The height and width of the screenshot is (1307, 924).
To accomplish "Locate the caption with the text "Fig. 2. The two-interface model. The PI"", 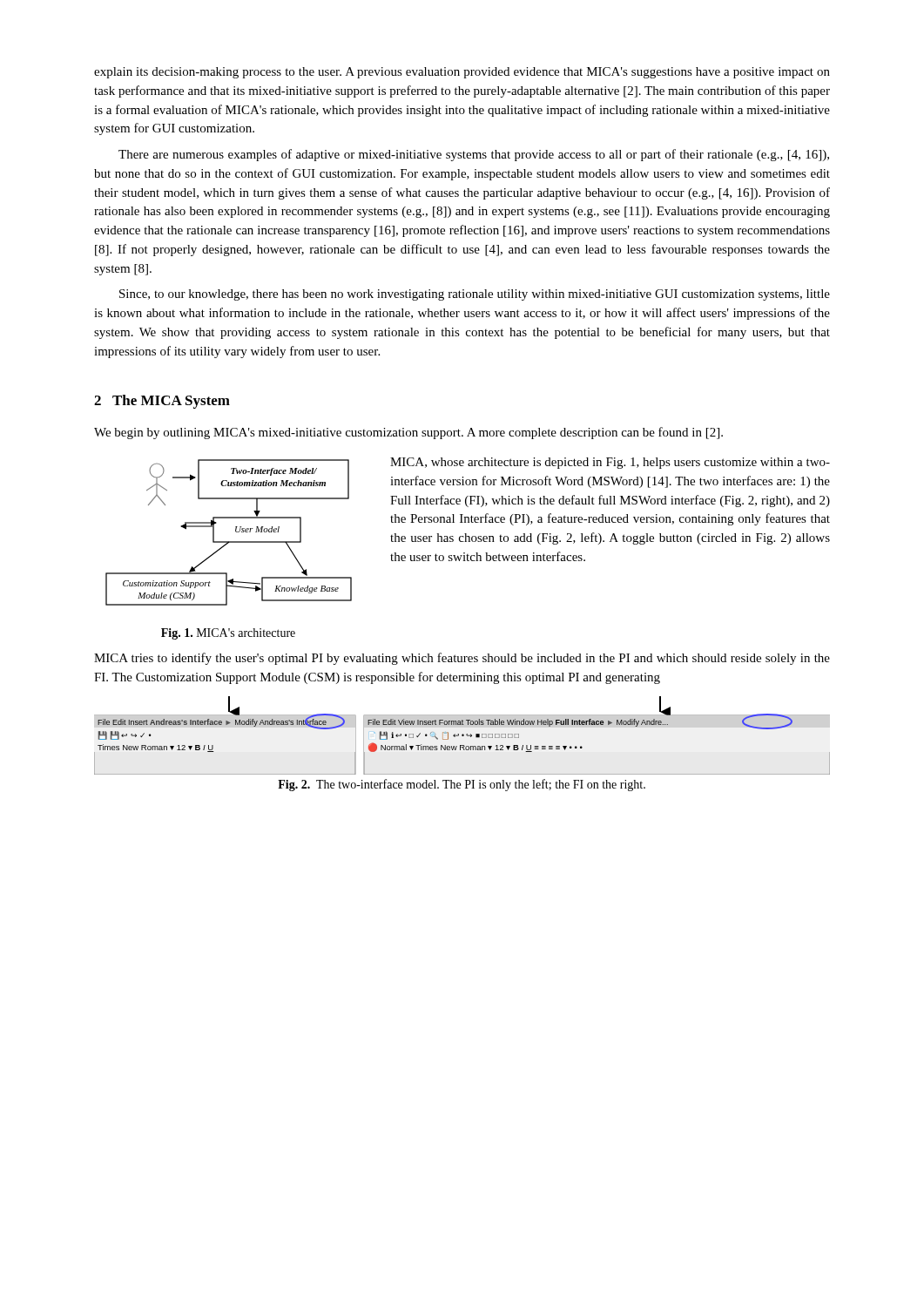I will click(462, 784).
